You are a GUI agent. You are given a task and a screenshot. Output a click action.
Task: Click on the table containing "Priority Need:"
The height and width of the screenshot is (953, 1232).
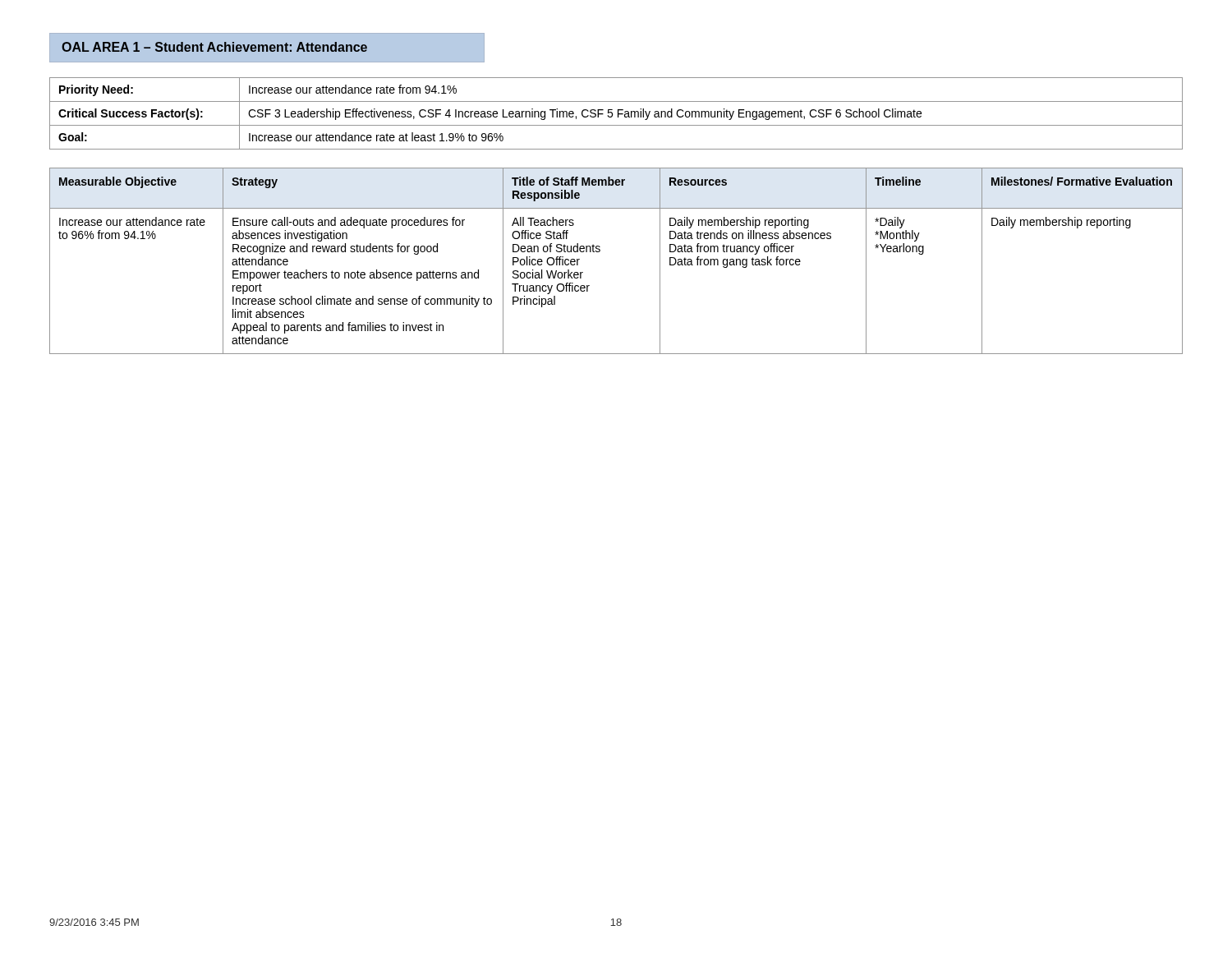click(616, 113)
